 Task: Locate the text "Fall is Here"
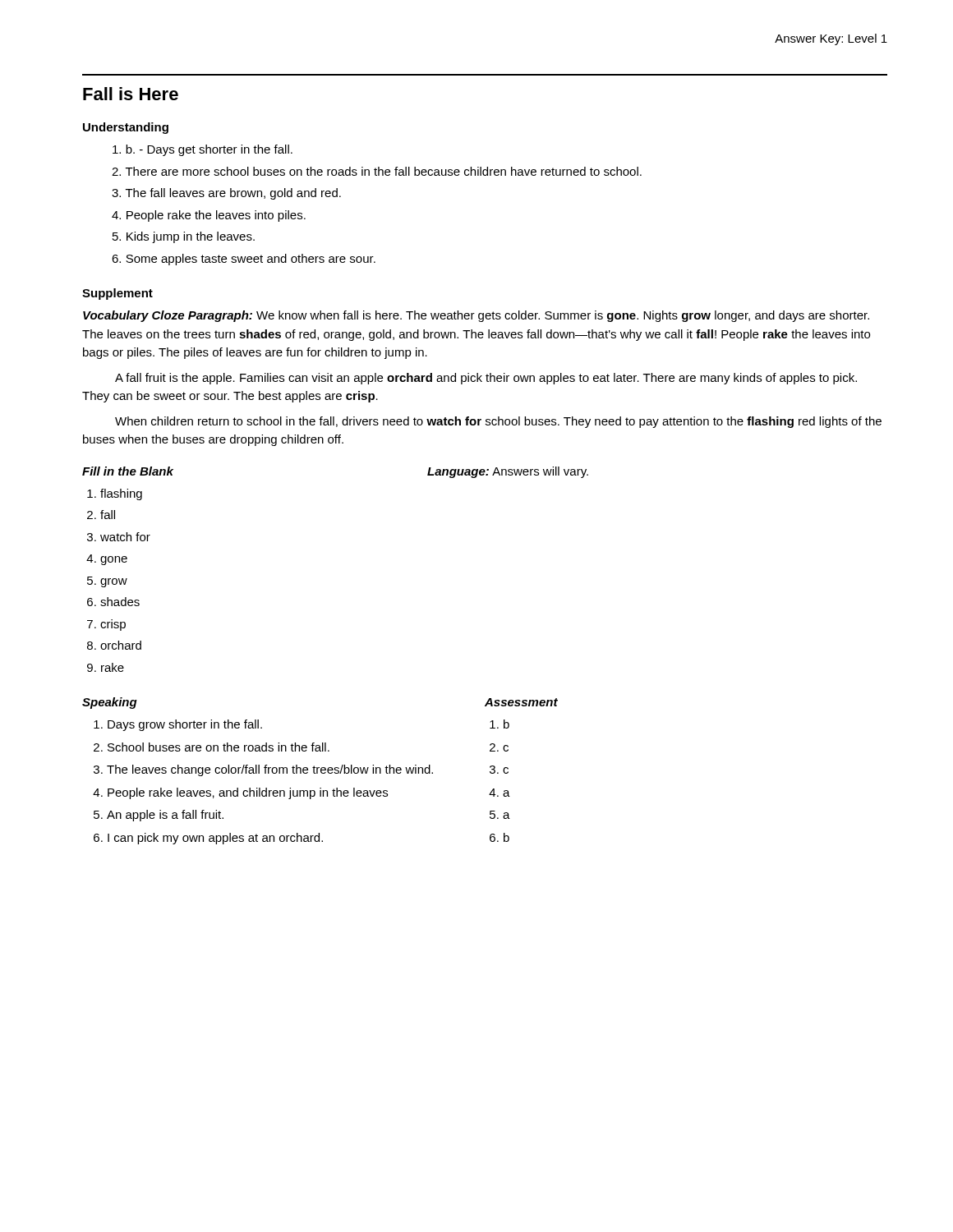130,94
